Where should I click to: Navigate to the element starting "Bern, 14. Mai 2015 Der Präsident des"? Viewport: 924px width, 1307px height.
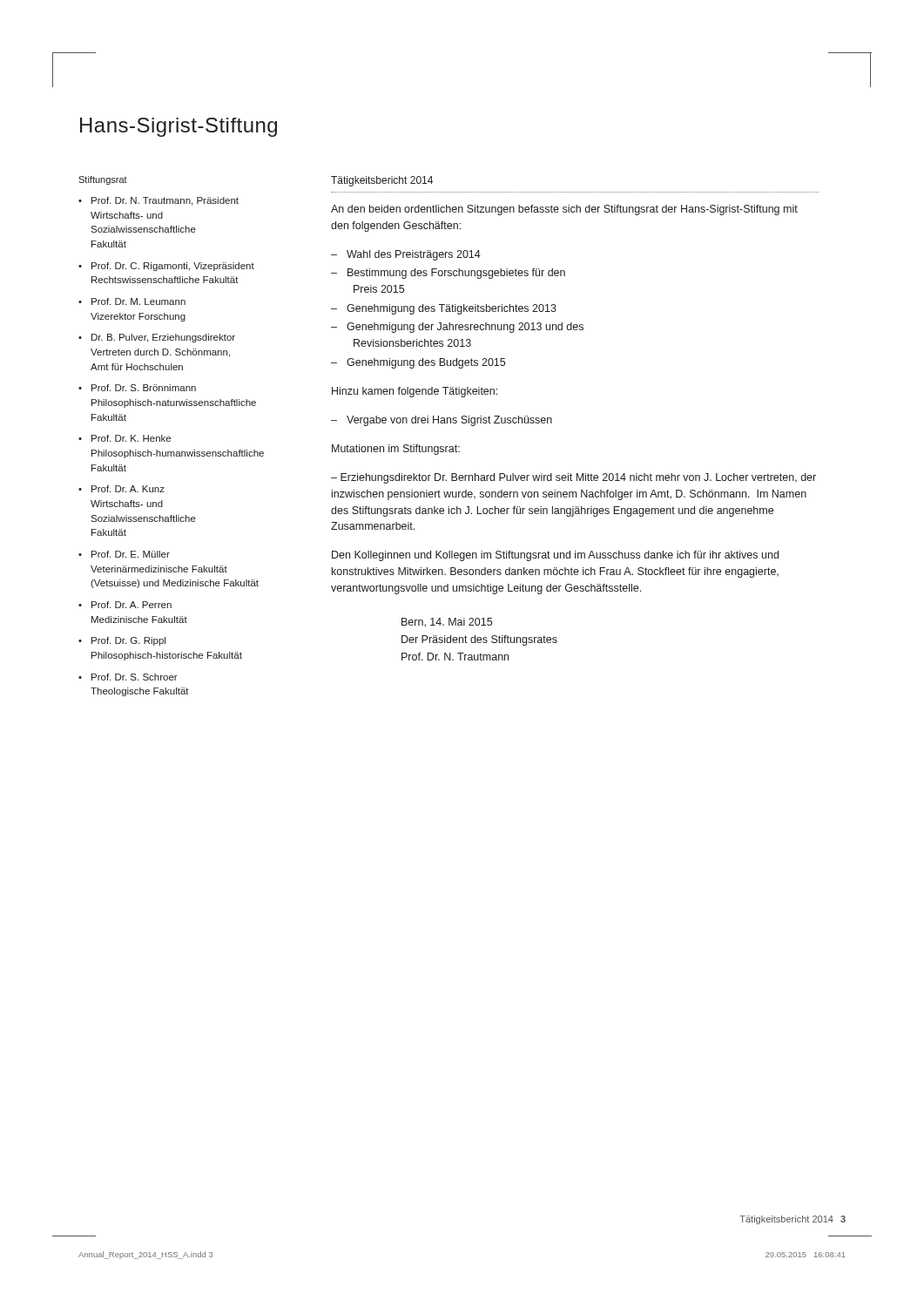(479, 640)
